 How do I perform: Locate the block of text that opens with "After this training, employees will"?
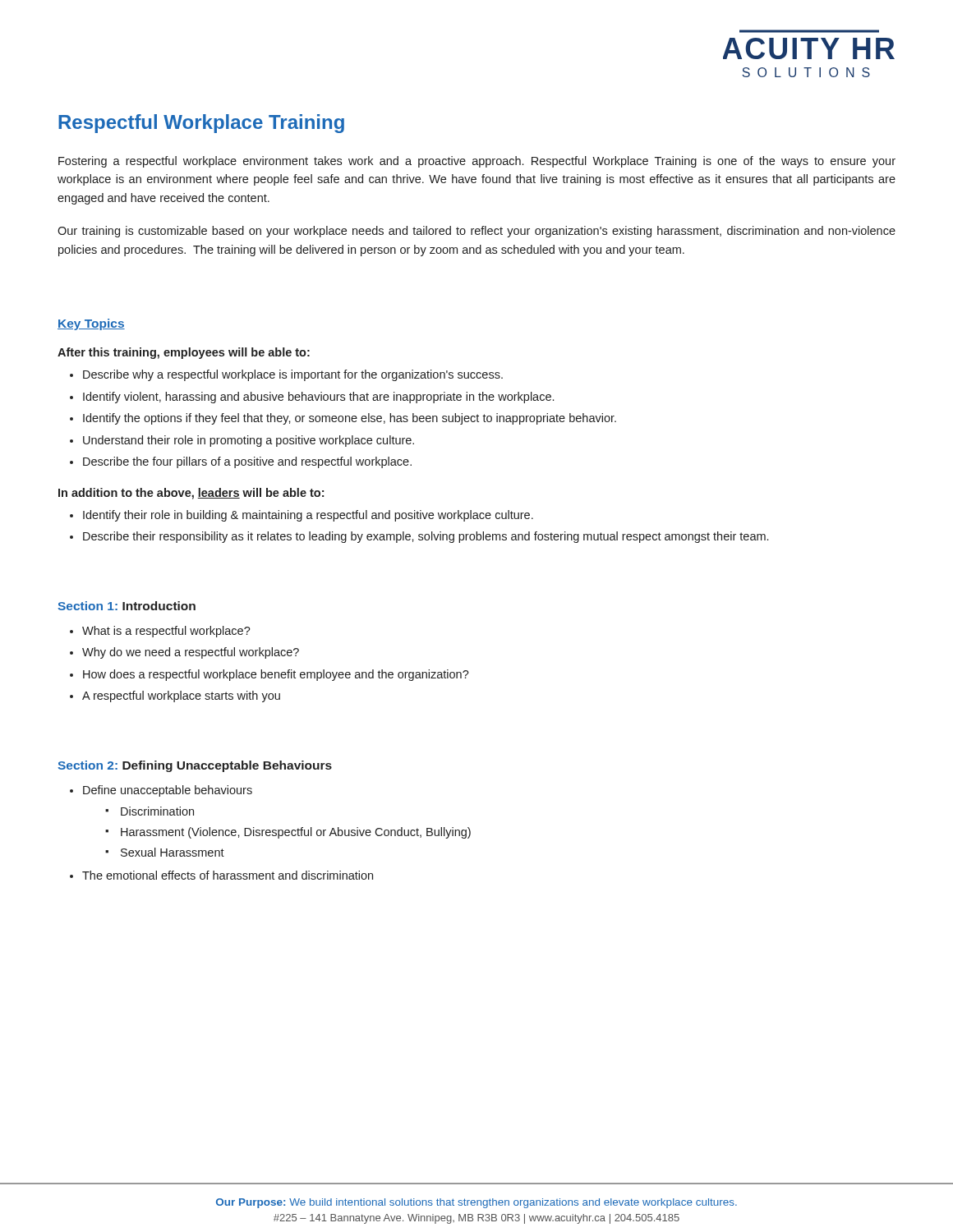(x=184, y=353)
